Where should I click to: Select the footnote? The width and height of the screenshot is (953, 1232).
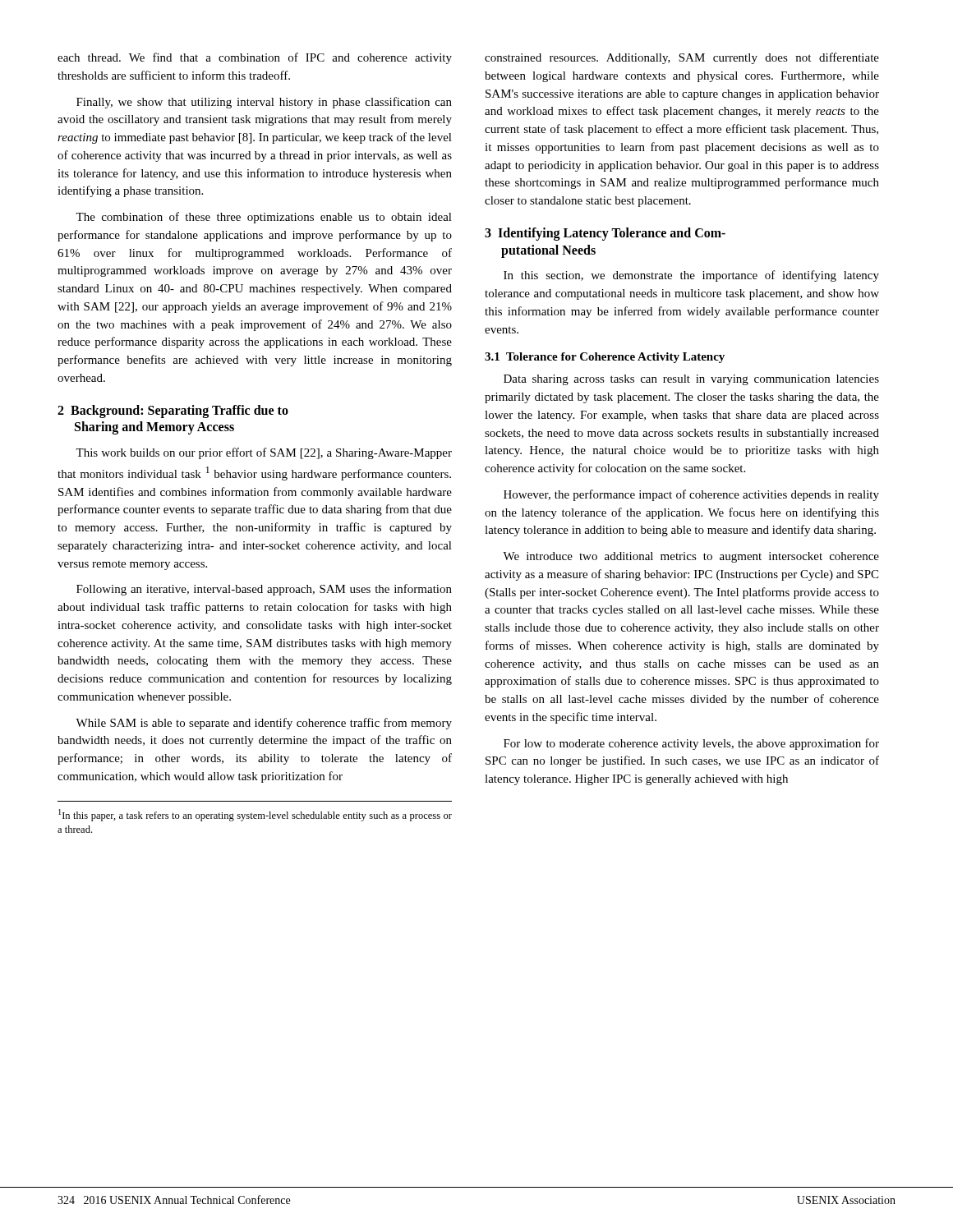coord(255,819)
